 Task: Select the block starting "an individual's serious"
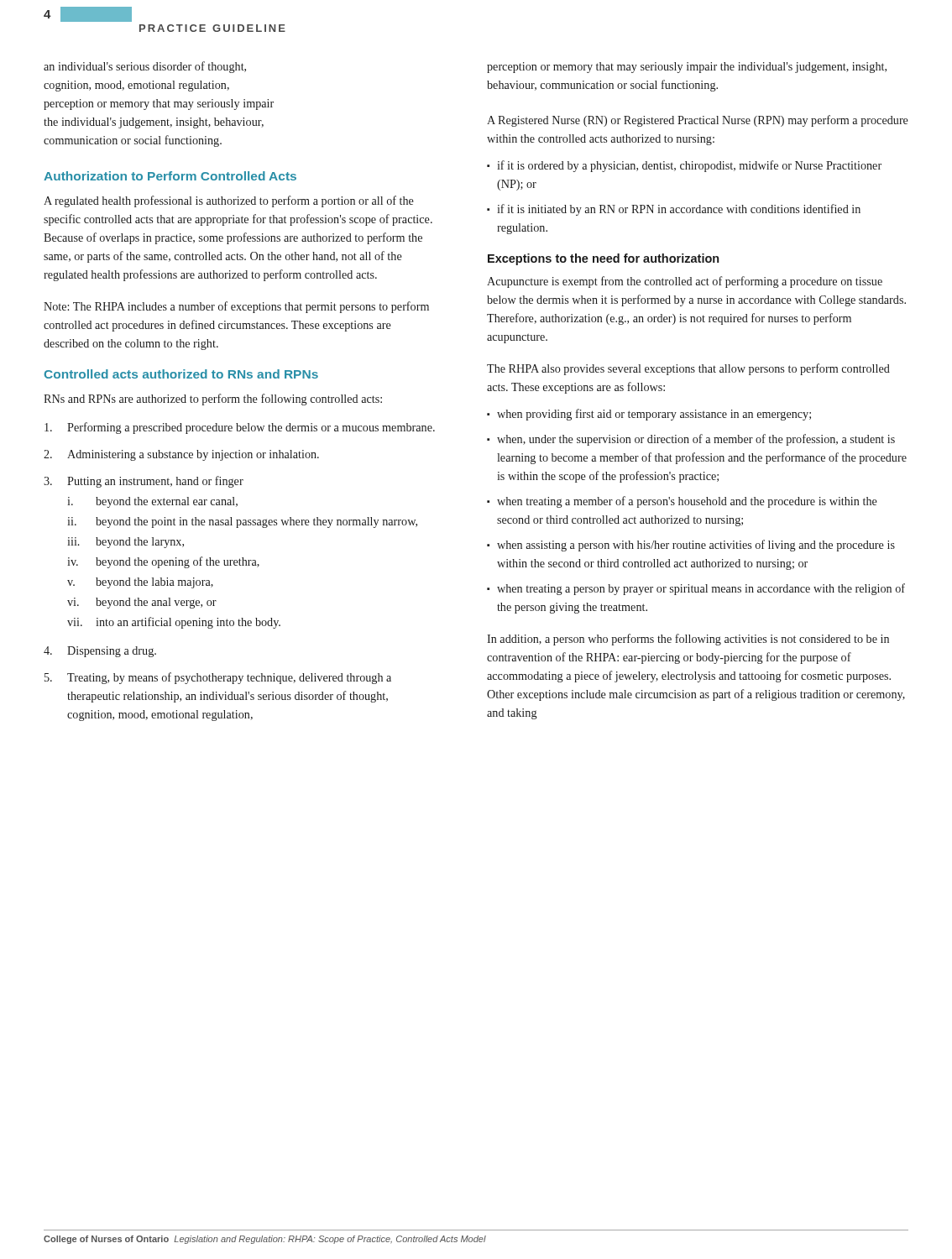point(159,103)
